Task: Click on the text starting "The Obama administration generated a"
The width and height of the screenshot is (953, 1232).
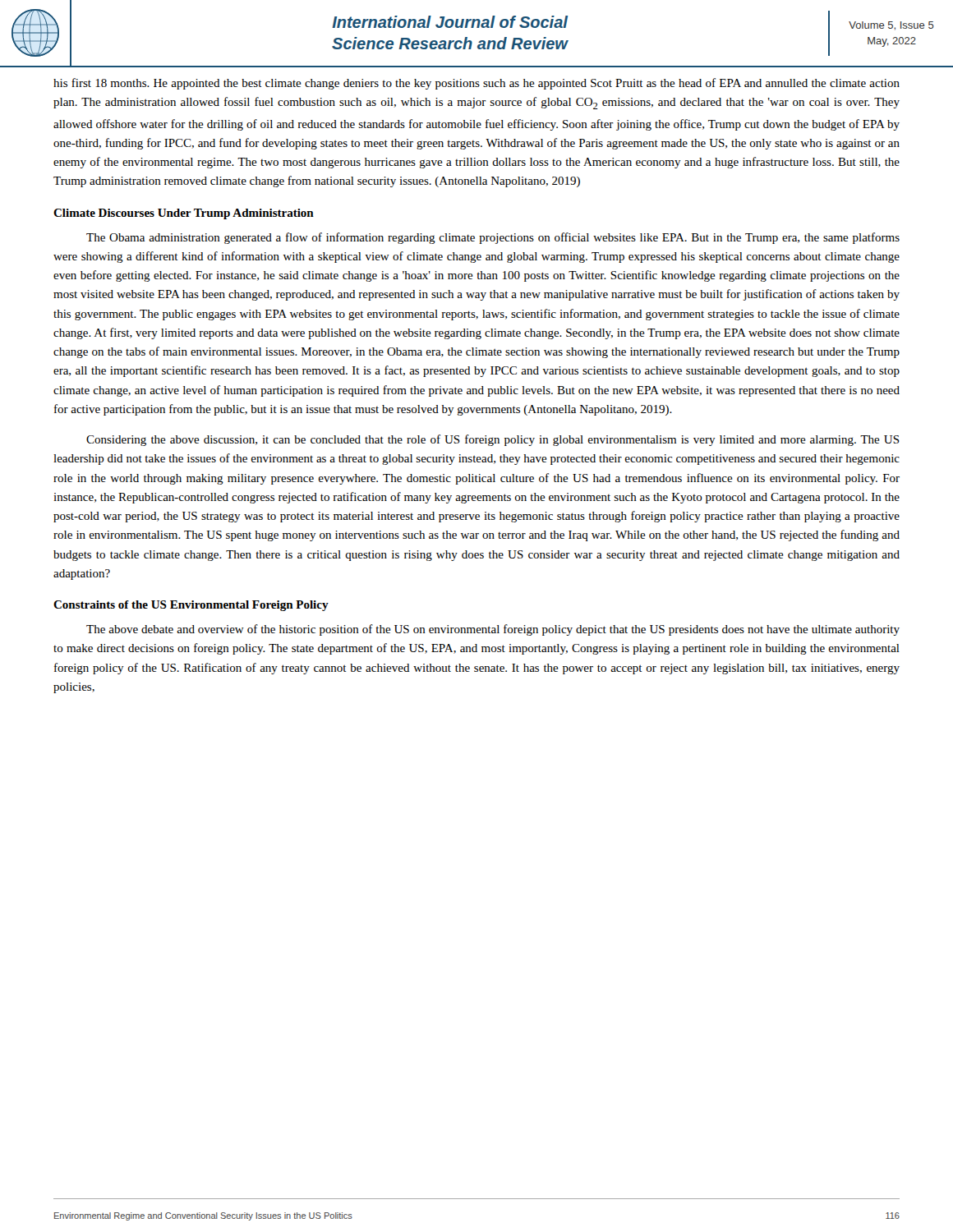Action: (476, 323)
